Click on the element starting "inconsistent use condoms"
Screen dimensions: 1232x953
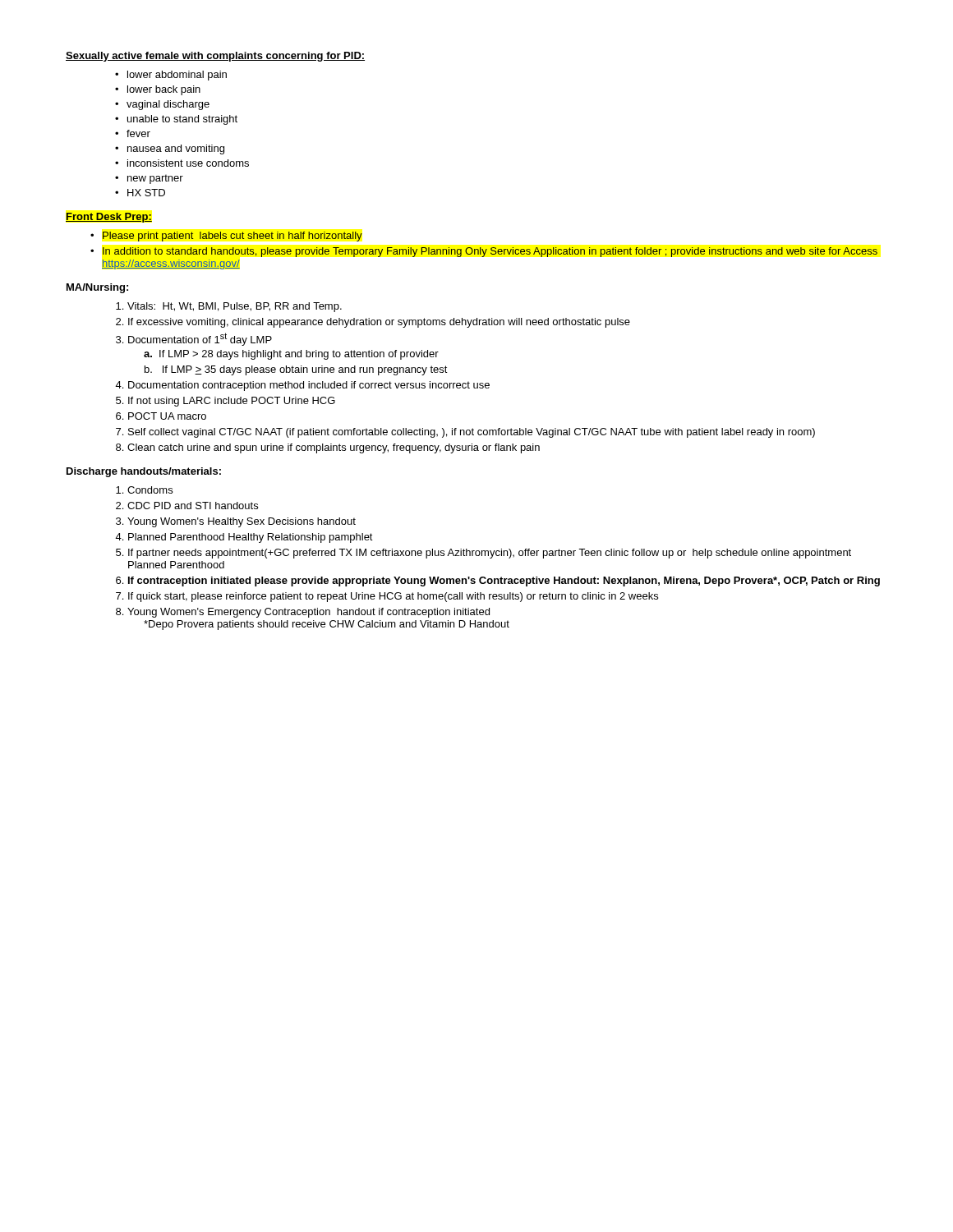pyautogui.click(x=182, y=163)
